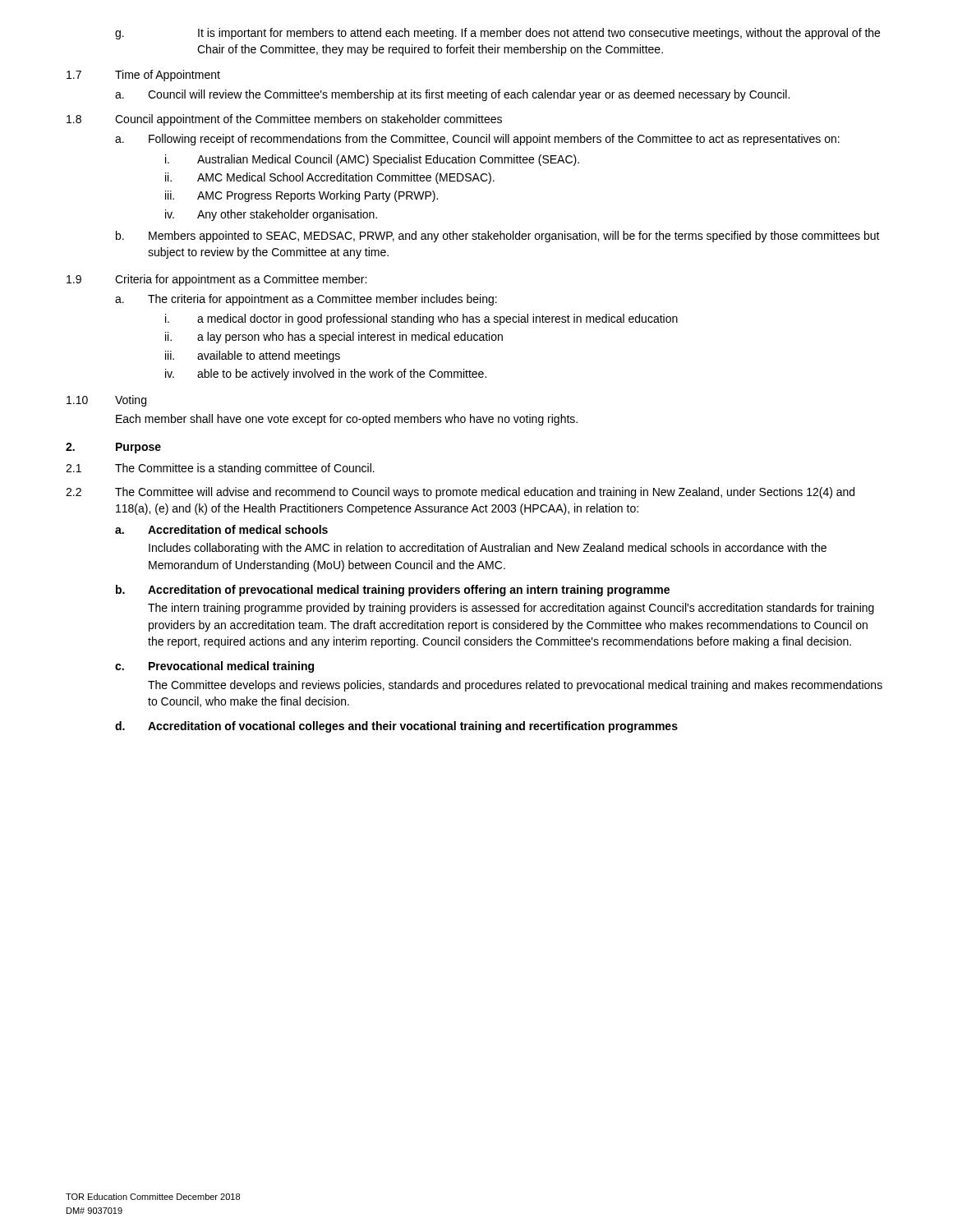Viewport: 953px width, 1232px height.
Task: Click on the region starting "i. a medical doctor in good"
Action: tap(526, 319)
